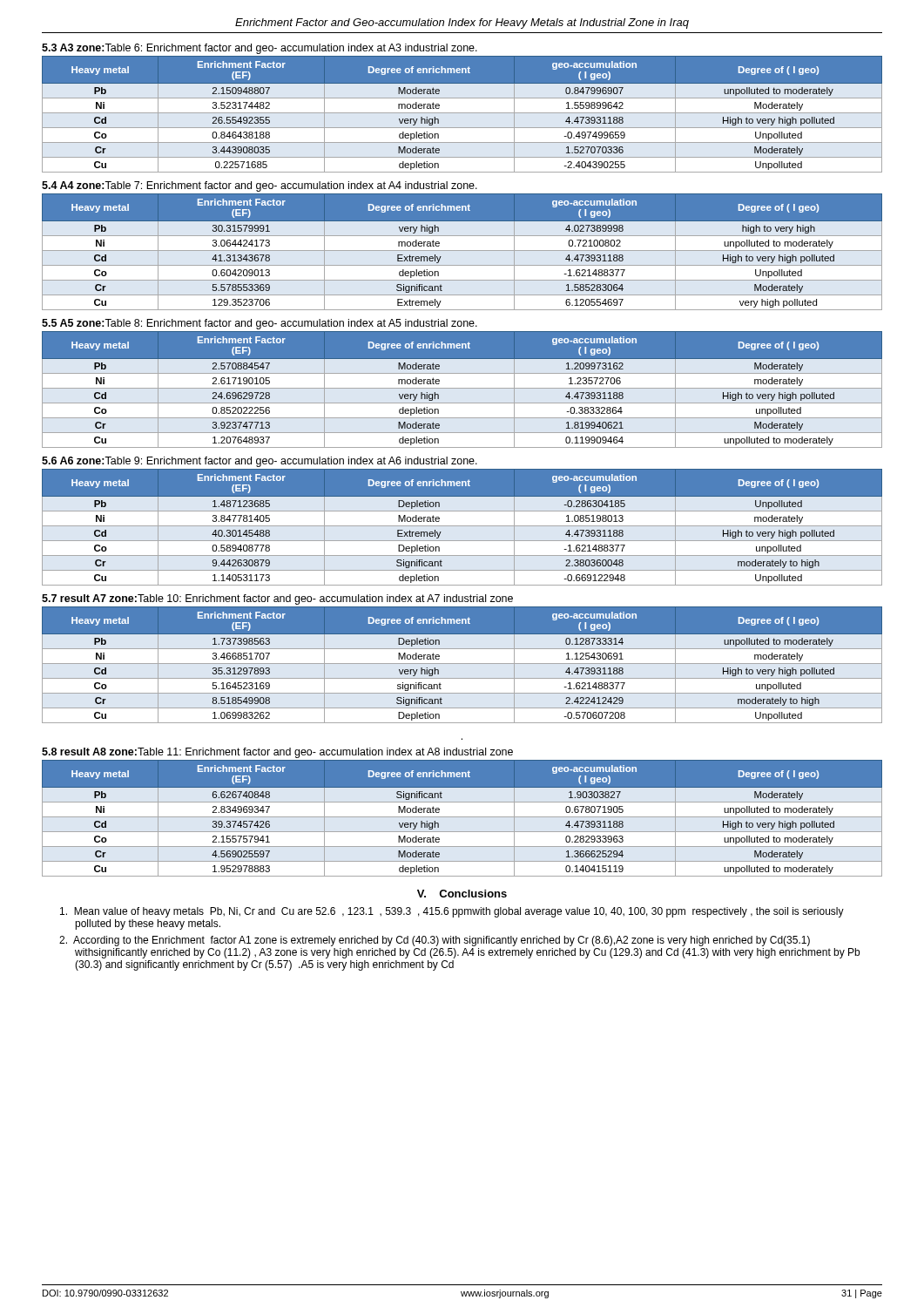Viewport: 924px width, 1307px height.
Task: Find the section header on this page that starts "5.4 A4 zone:Table 7:"
Action: (260, 186)
